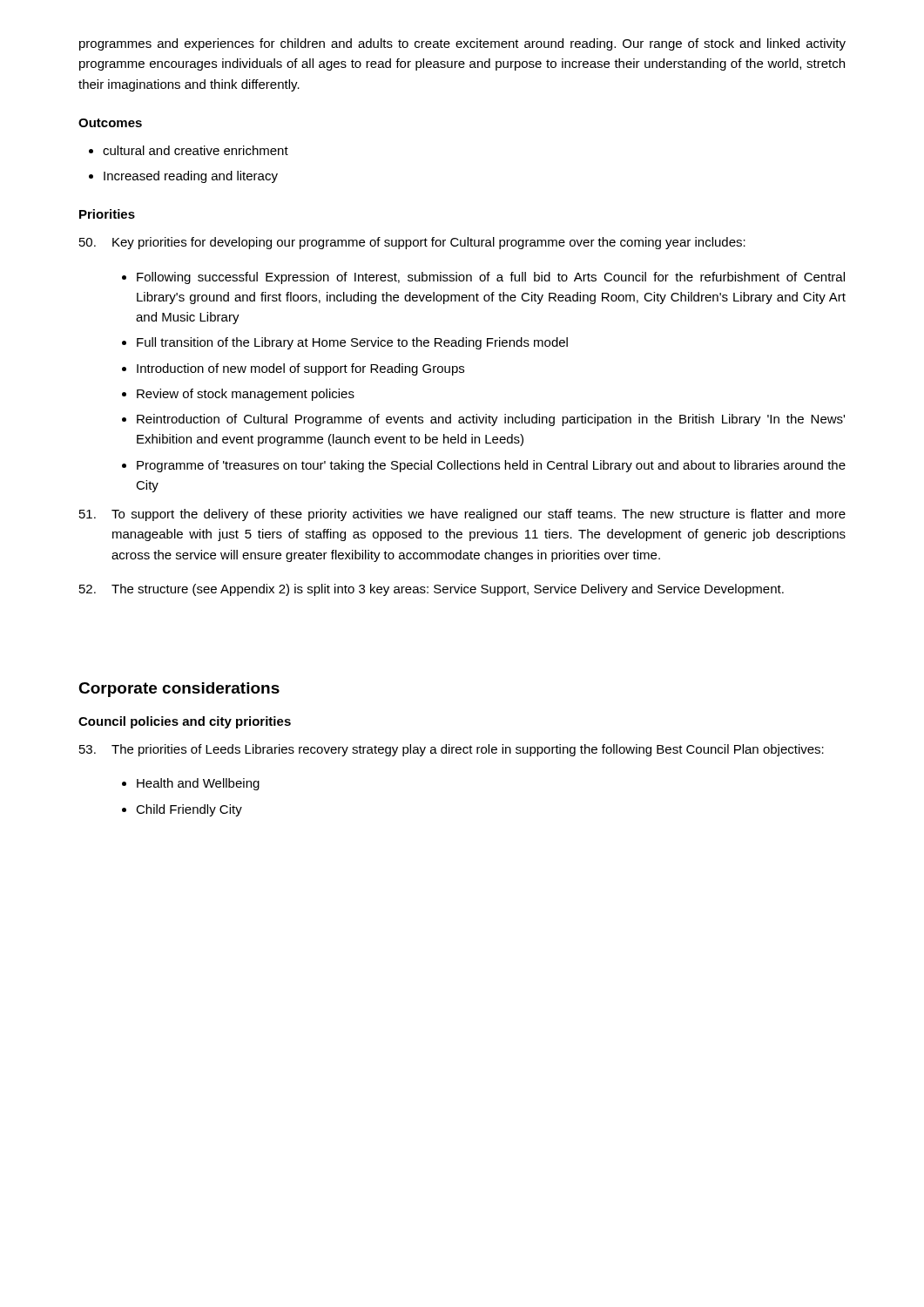
Task: Point to the text starting "Introduction of new model of support for Reading"
Action: 300,368
